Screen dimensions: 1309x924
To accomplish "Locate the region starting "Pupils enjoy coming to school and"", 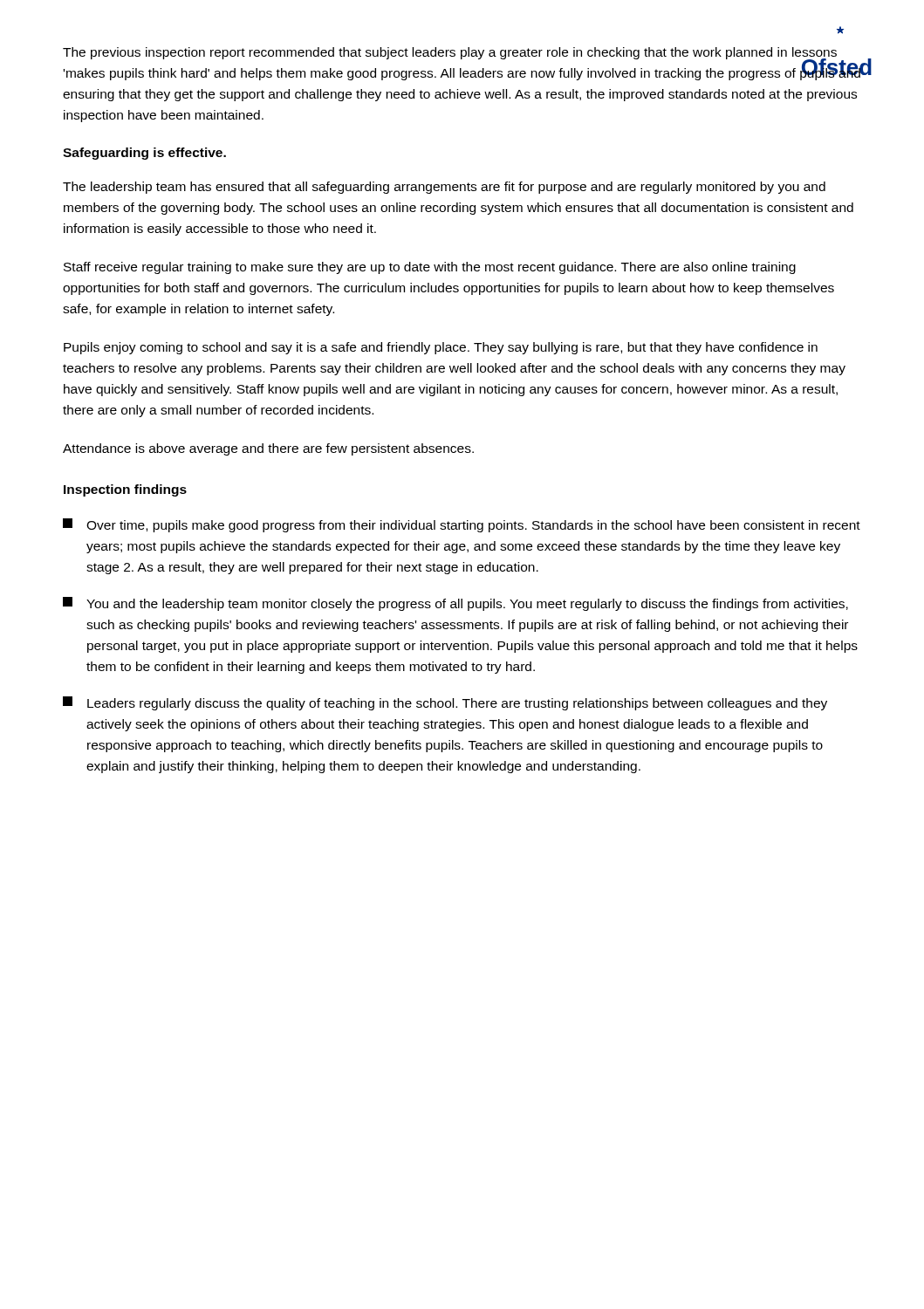I will 454,378.
